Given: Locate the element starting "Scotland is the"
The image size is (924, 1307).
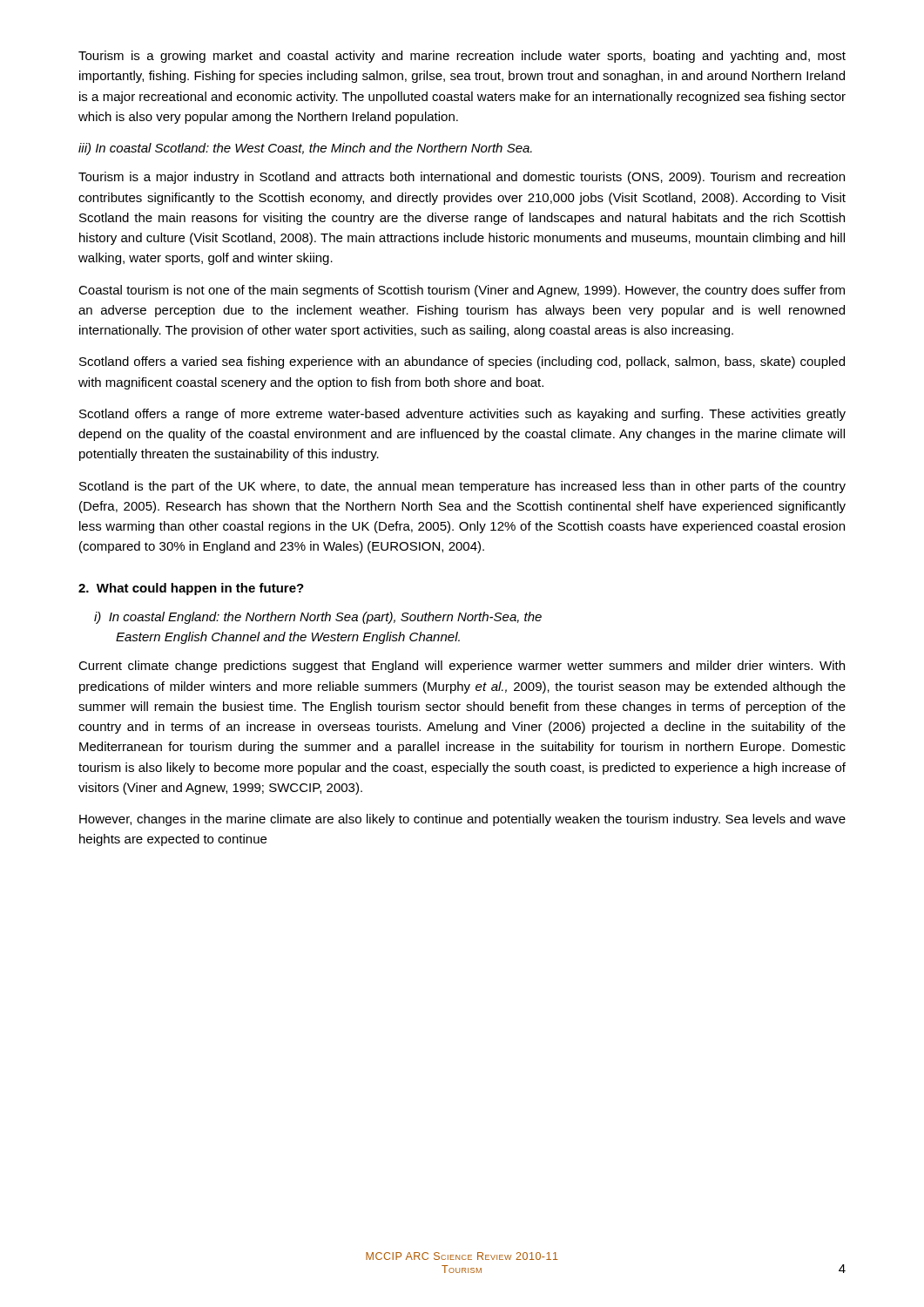Looking at the screenshot, I should [462, 516].
